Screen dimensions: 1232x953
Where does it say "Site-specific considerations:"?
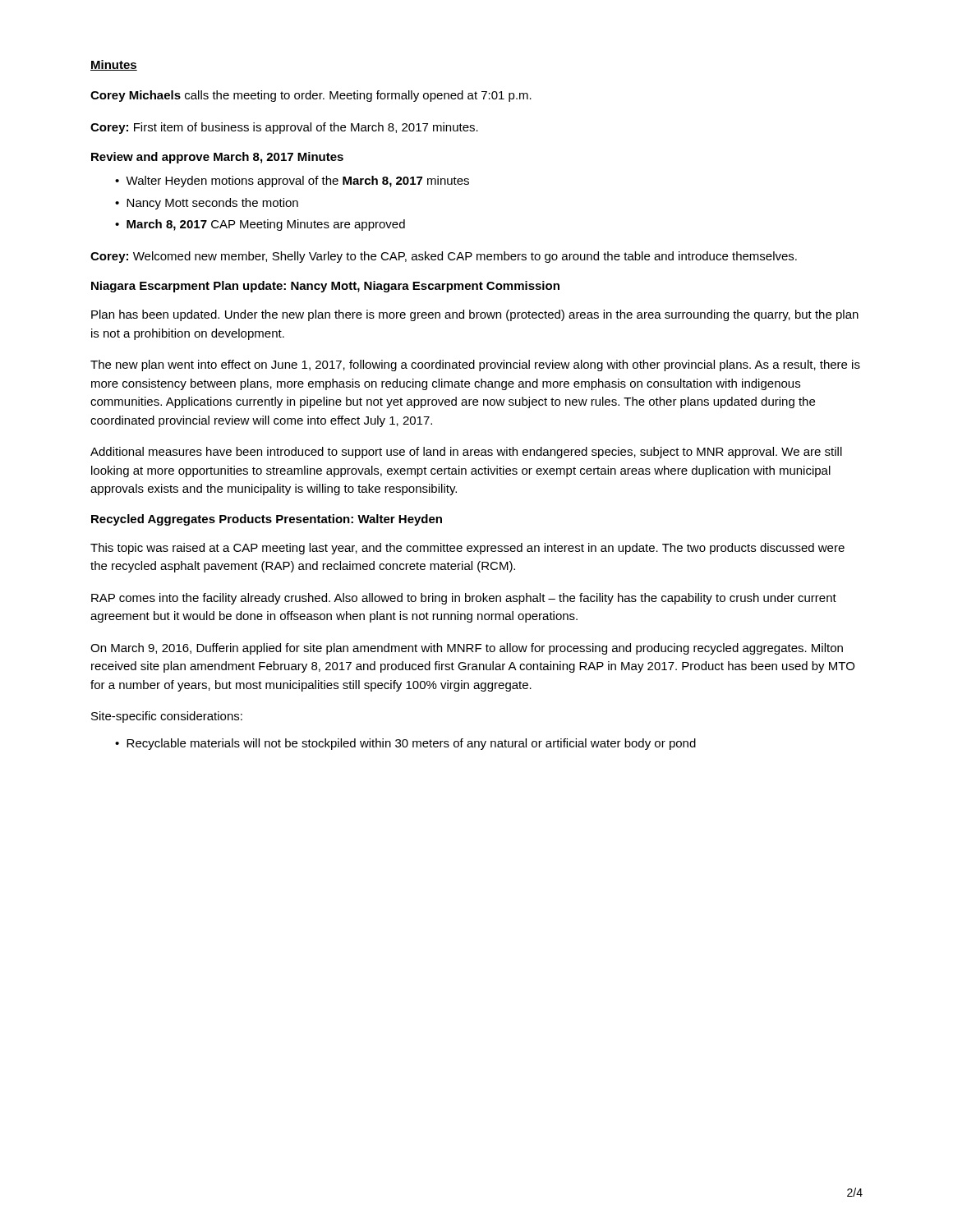point(167,716)
